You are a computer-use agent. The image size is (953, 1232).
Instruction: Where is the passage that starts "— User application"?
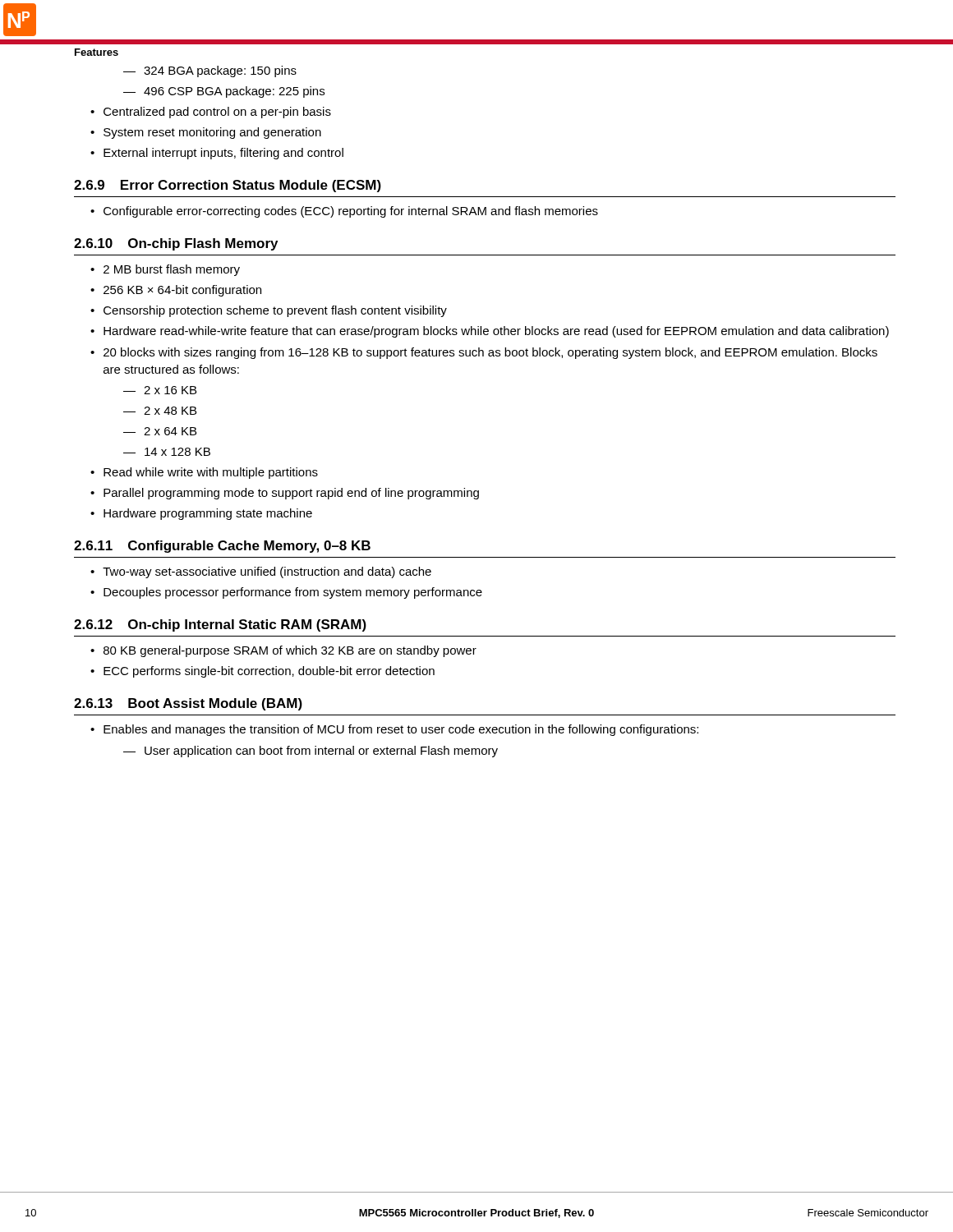coord(311,750)
